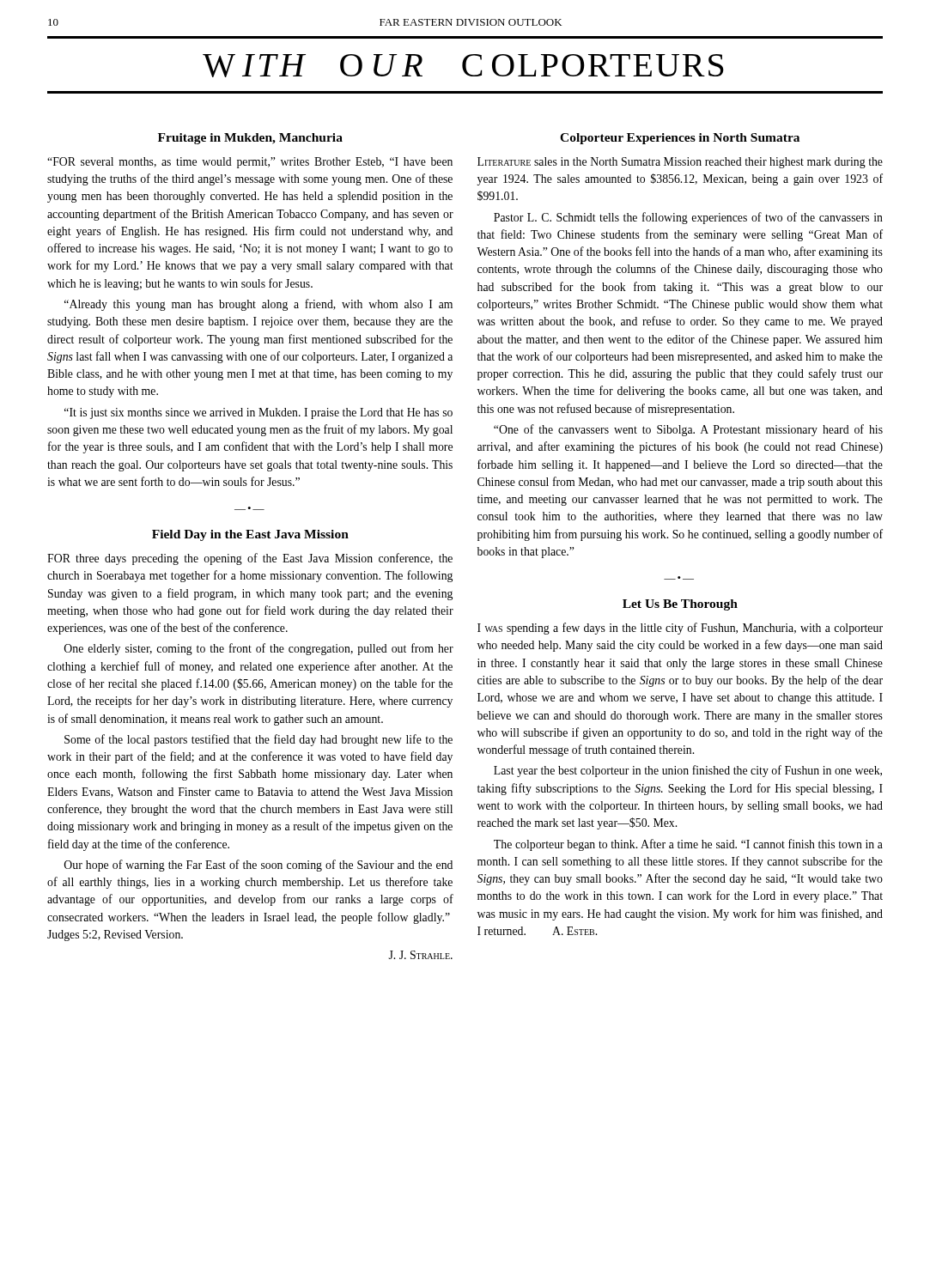The height and width of the screenshot is (1288, 930).
Task: Click on the text starting "I was spending a few days"
Action: pos(680,780)
